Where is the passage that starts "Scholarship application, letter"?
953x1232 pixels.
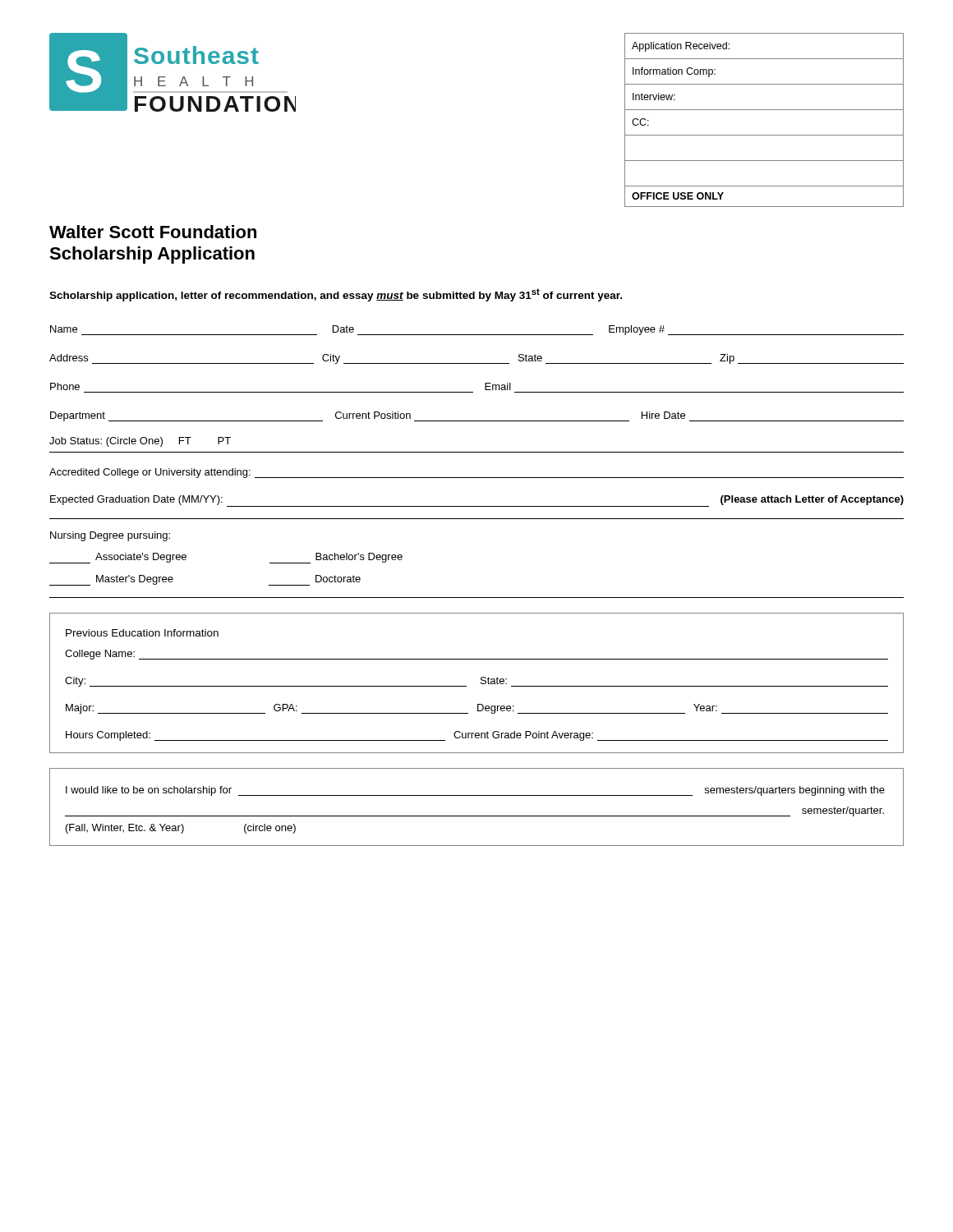click(336, 293)
